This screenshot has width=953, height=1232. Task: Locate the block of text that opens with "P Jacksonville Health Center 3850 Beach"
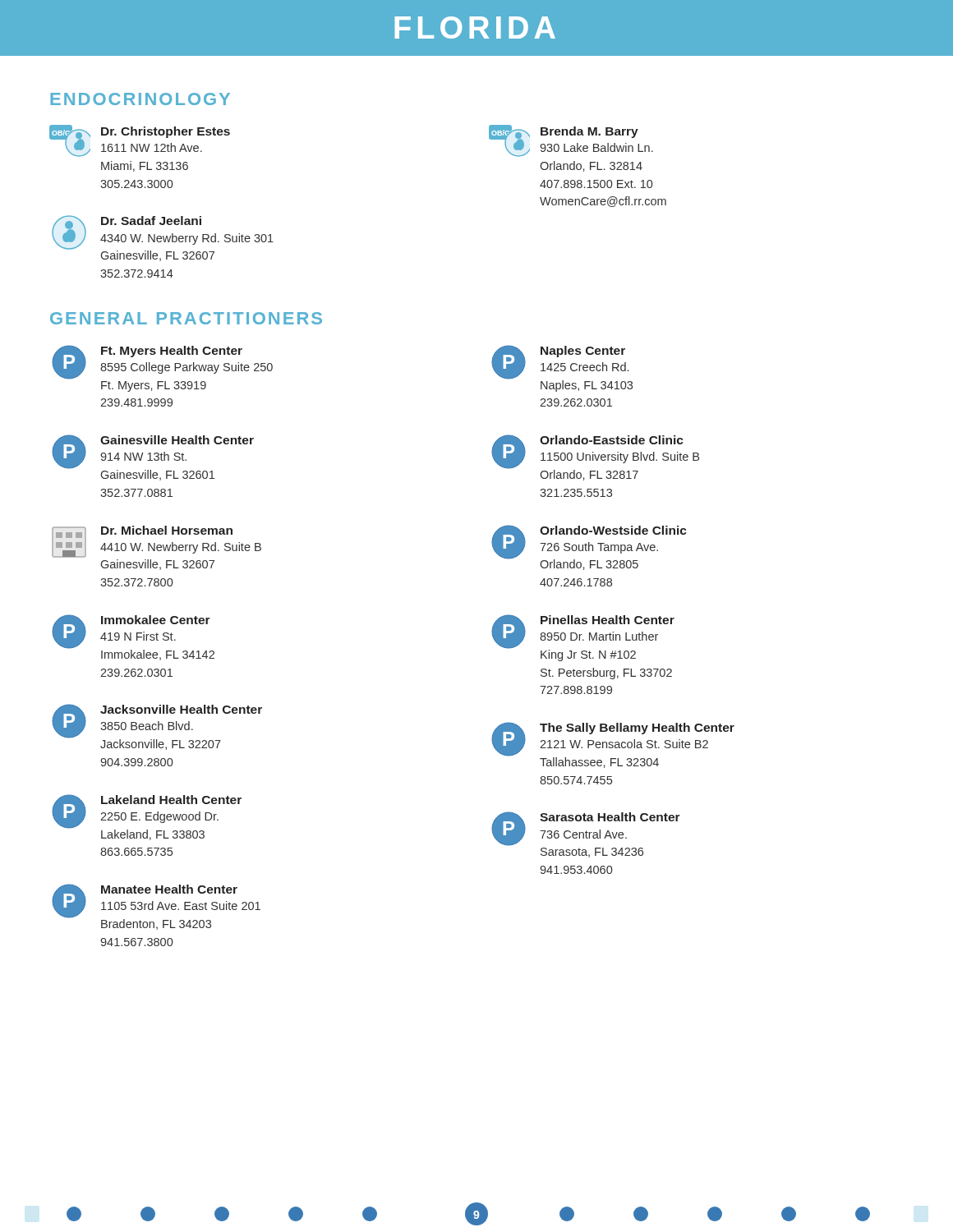click(157, 727)
